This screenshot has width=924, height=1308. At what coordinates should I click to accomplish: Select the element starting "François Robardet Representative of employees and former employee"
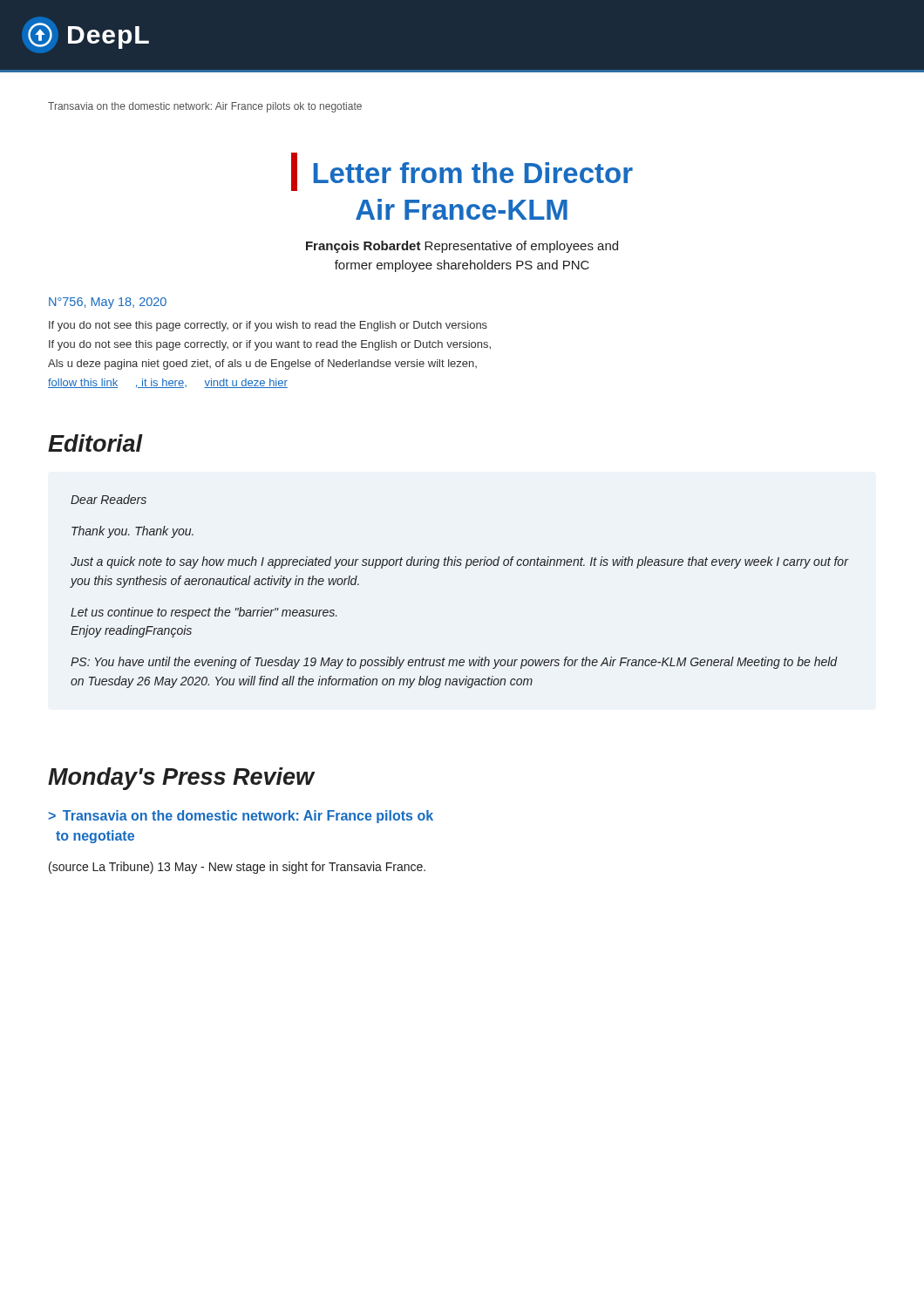click(462, 255)
